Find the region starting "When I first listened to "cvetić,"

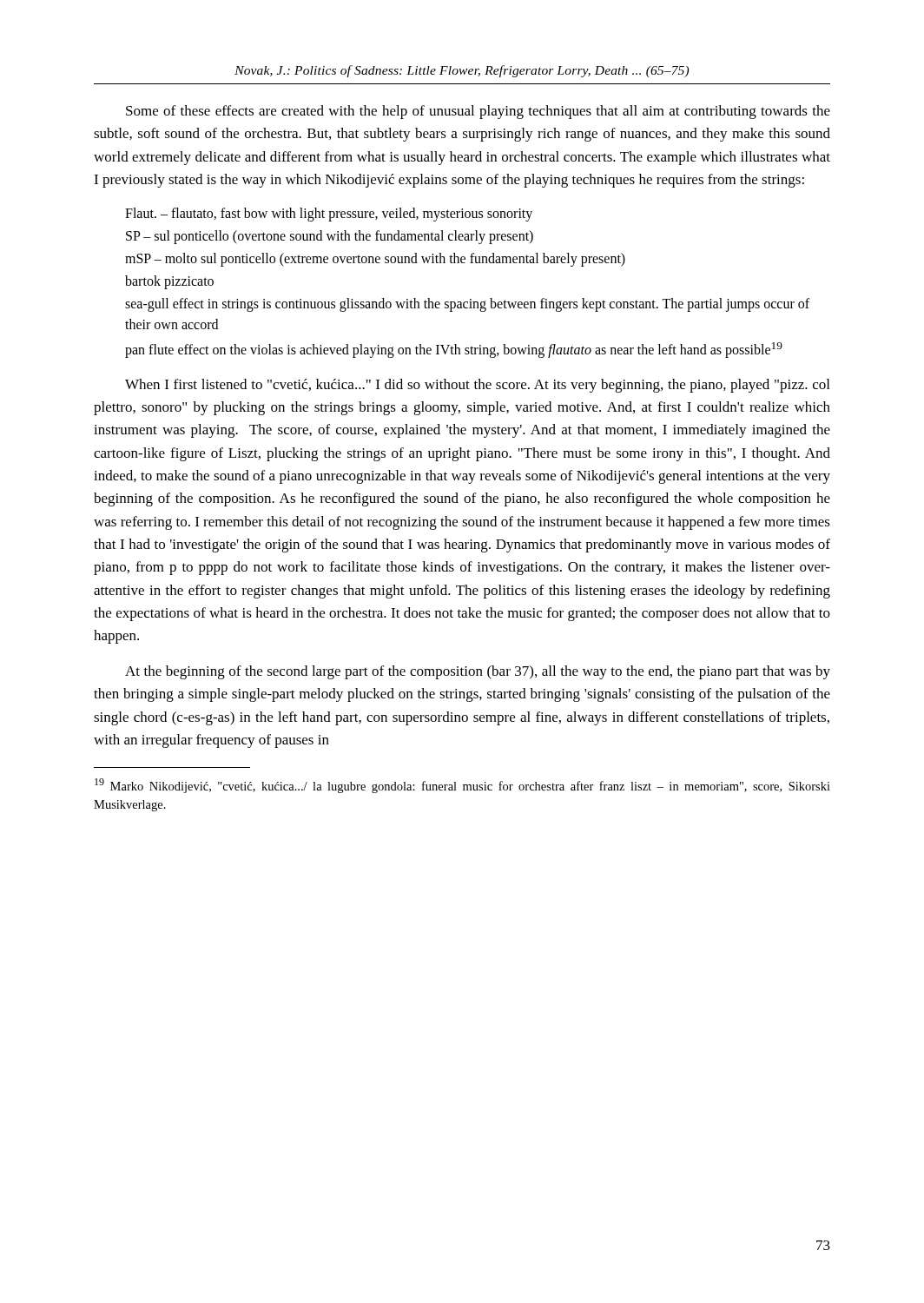[x=462, y=510]
